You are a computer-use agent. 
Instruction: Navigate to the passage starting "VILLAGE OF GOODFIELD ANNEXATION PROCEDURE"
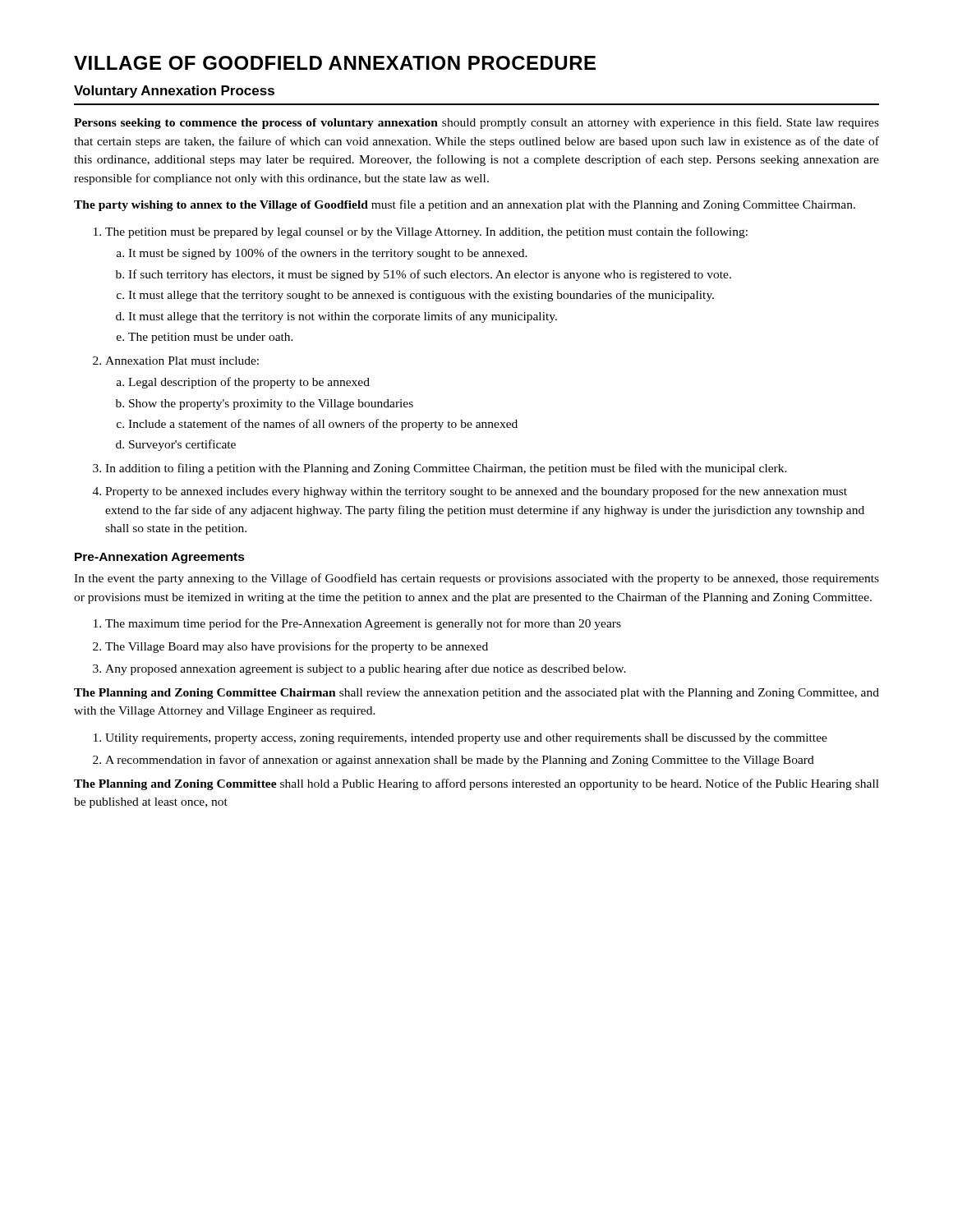[x=335, y=64]
